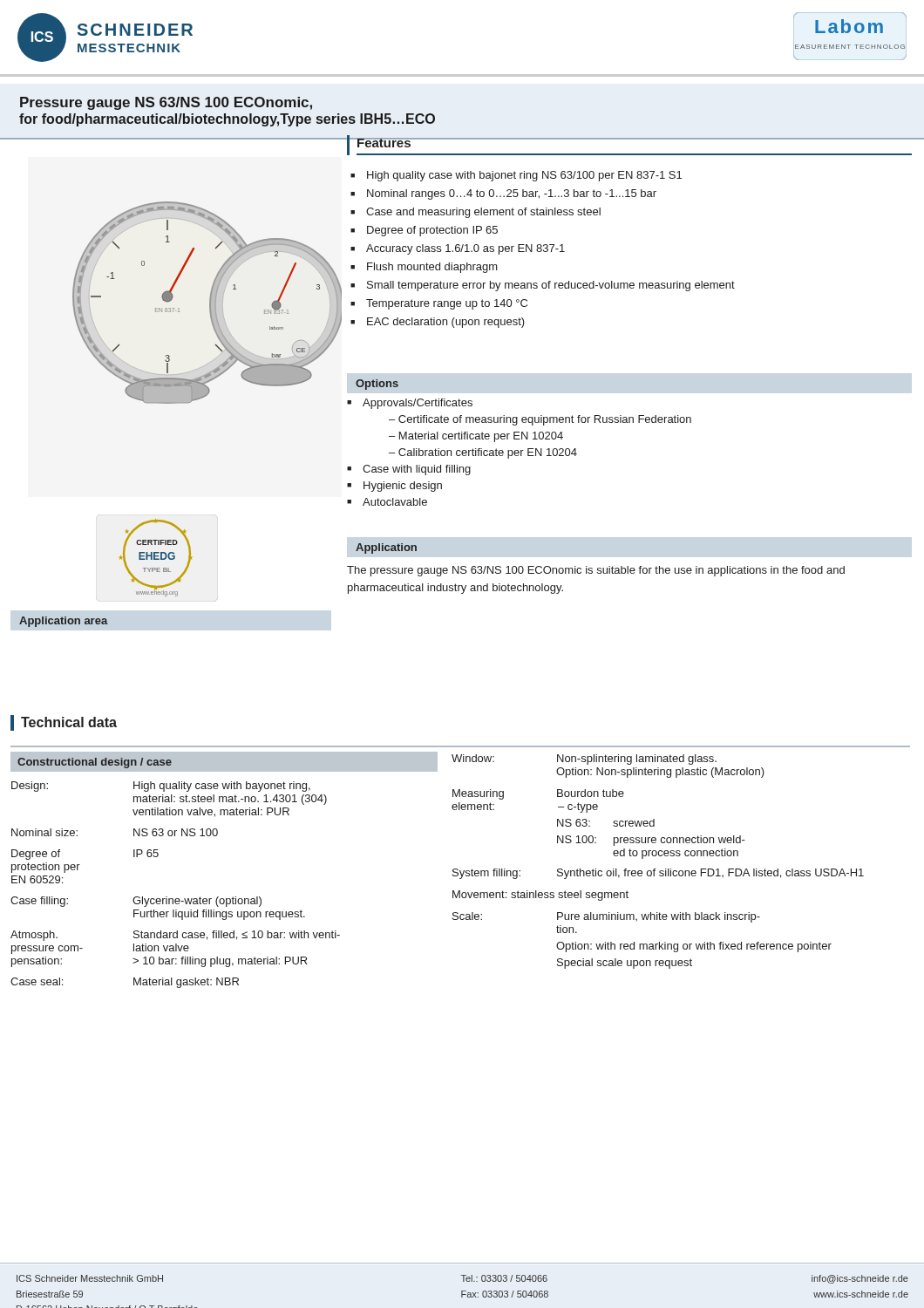Locate the list item that reads "■EAC declaration (upon request)"

438,321
